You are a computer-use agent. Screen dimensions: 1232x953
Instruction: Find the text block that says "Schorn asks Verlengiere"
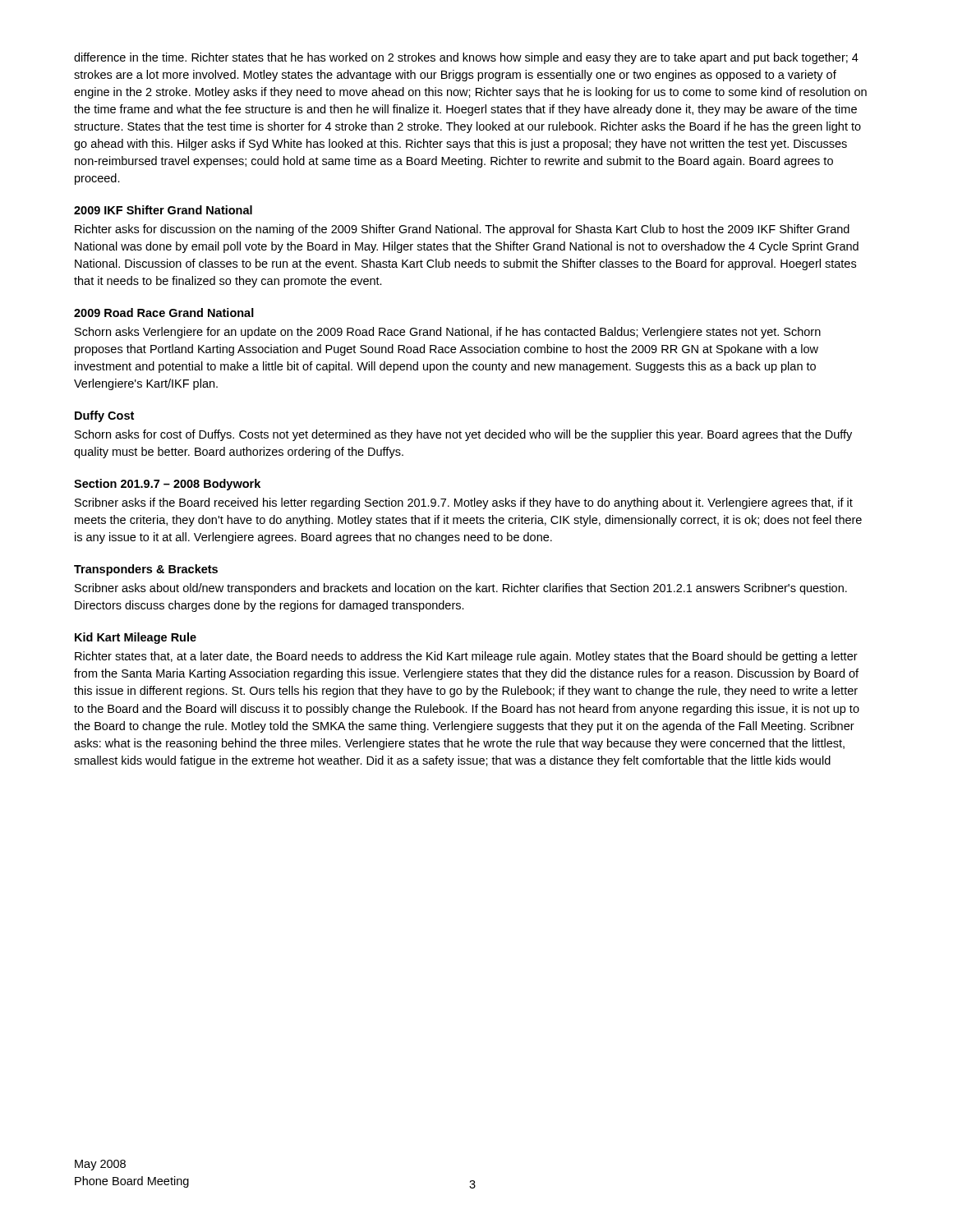(447, 358)
